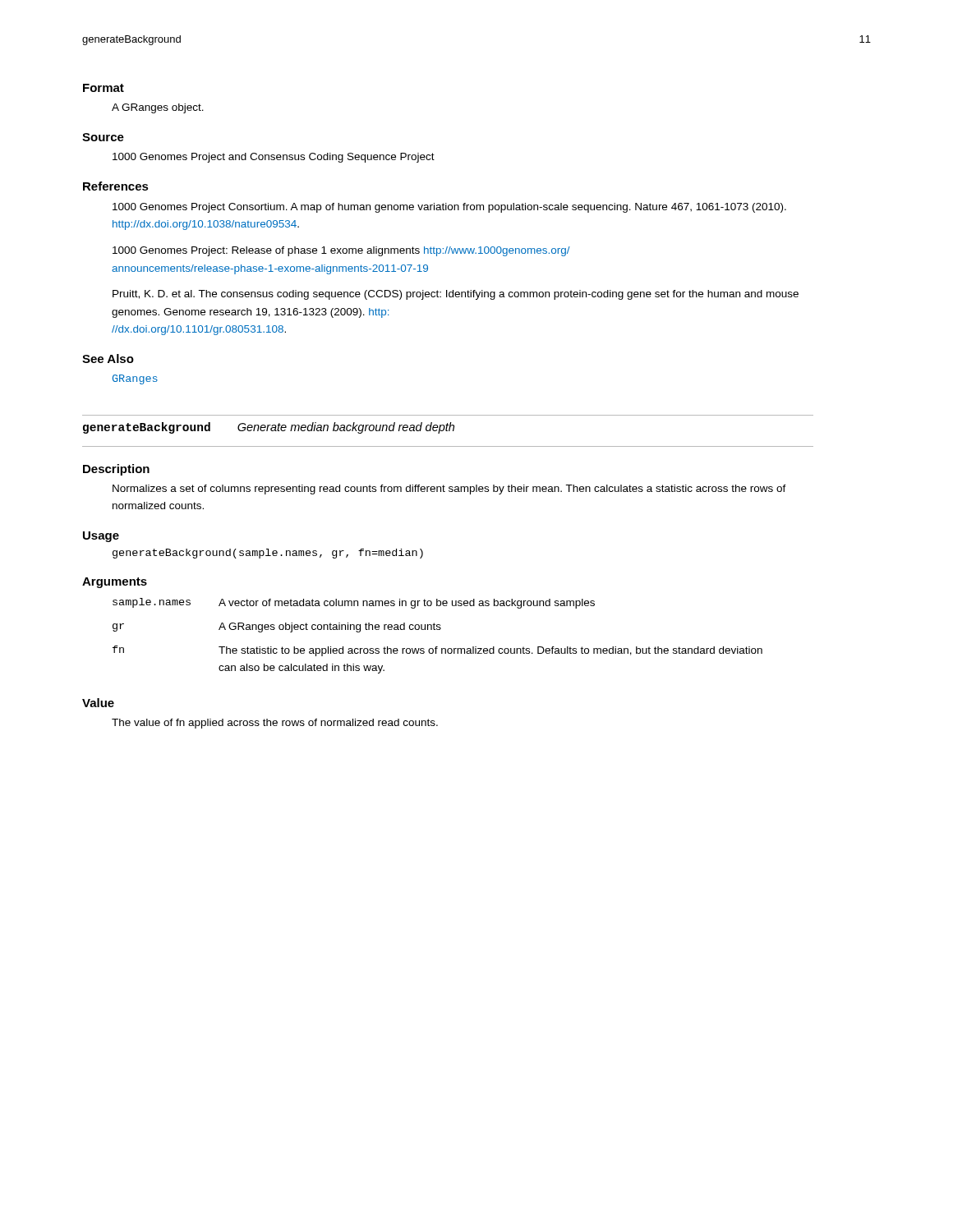The image size is (953, 1232).
Task: Click on the passage starting "generateBackground(sample.names, gr, fn=median)"
Action: 268,553
